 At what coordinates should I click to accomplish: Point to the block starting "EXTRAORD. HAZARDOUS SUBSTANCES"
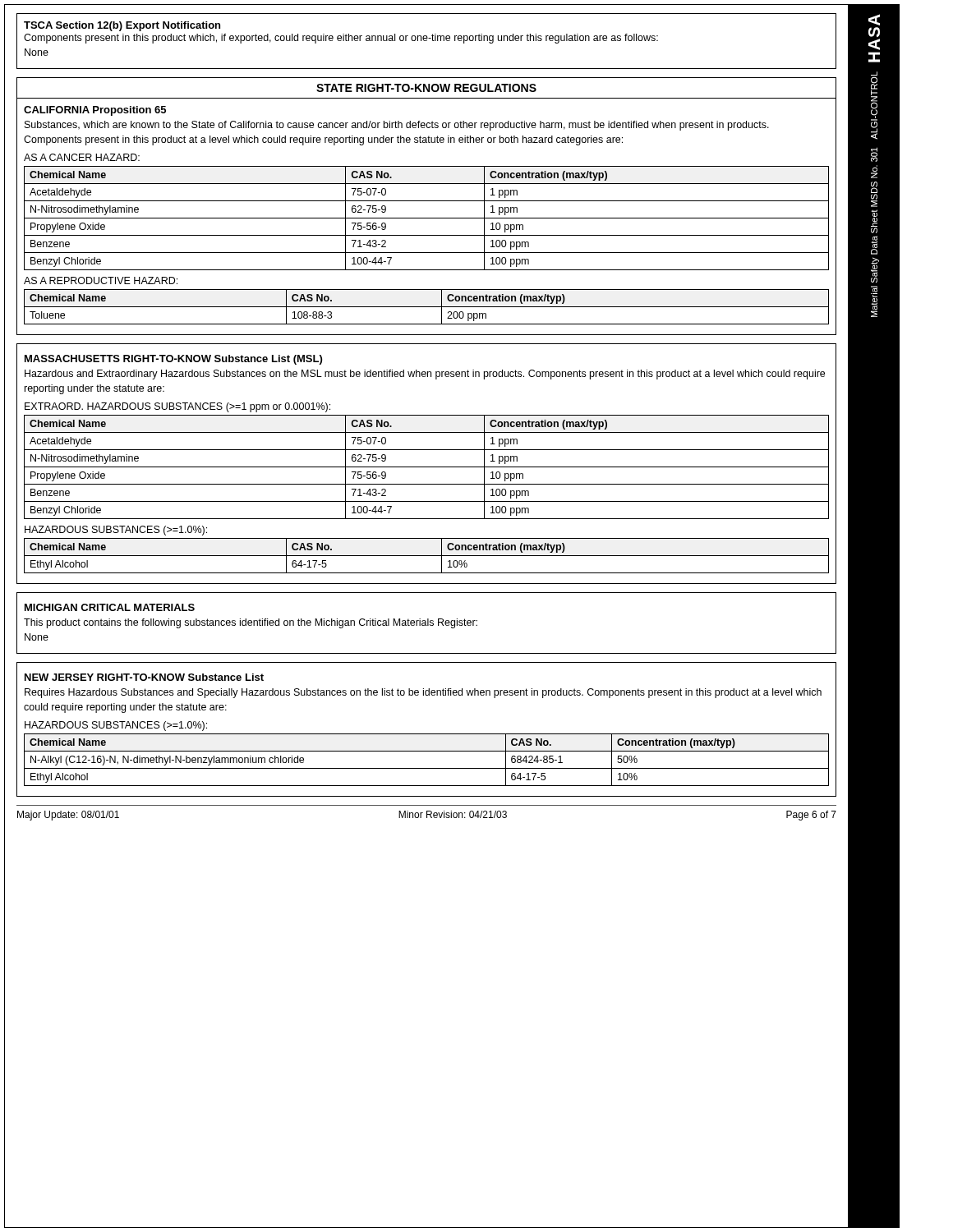[x=178, y=407]
